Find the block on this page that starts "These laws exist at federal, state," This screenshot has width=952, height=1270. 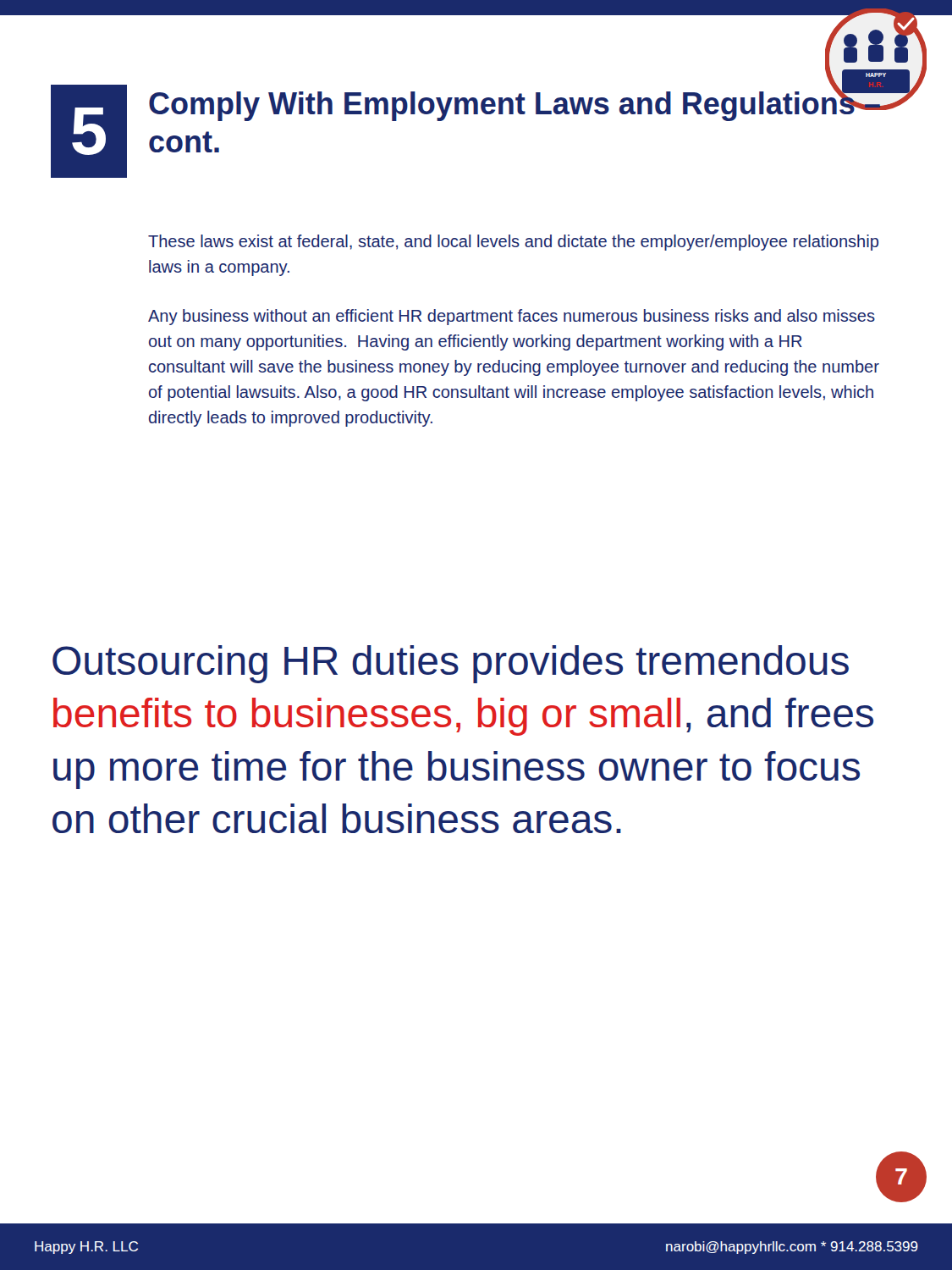(516, 329)
